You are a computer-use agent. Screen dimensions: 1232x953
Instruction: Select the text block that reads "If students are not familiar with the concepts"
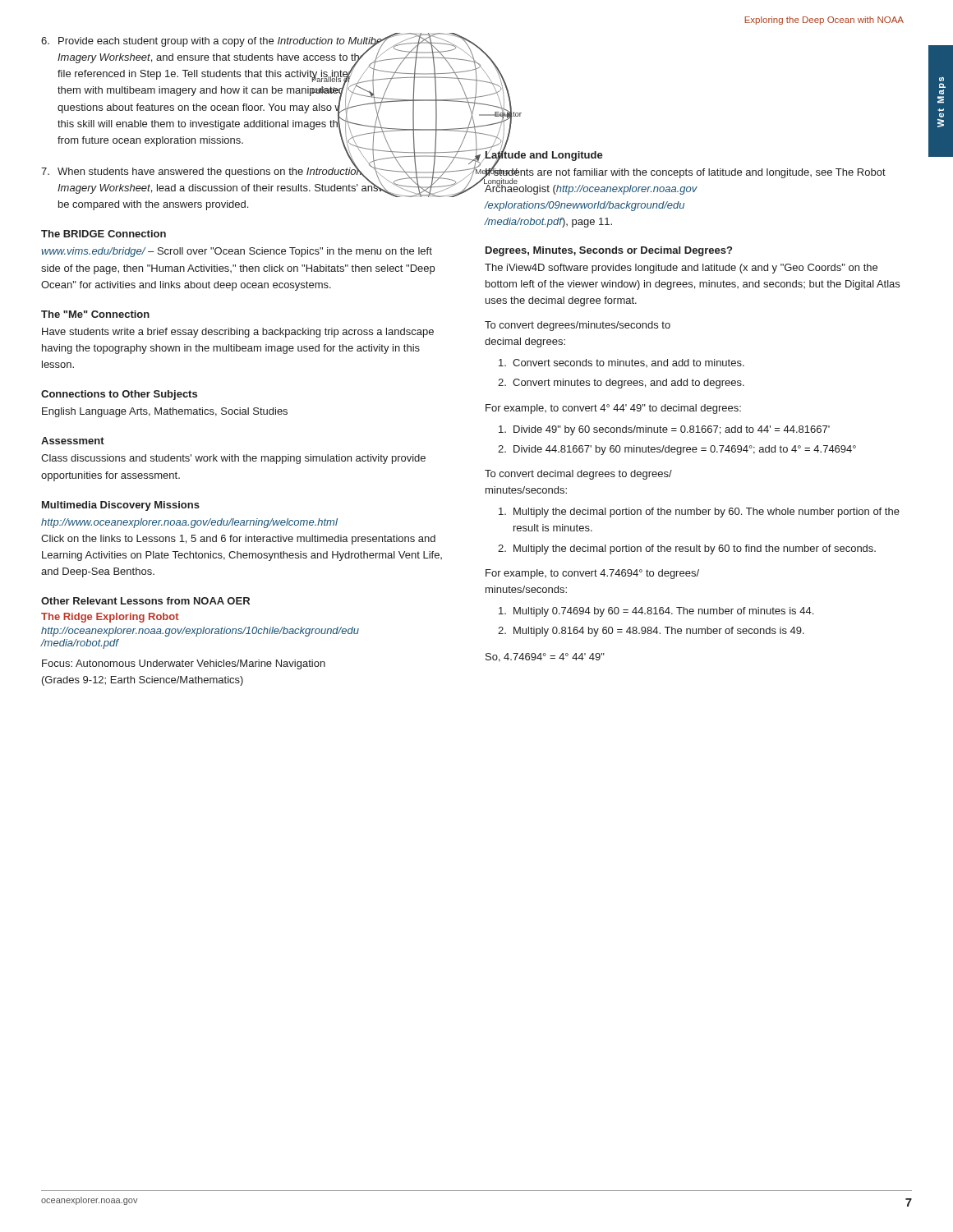click(685, 197)
